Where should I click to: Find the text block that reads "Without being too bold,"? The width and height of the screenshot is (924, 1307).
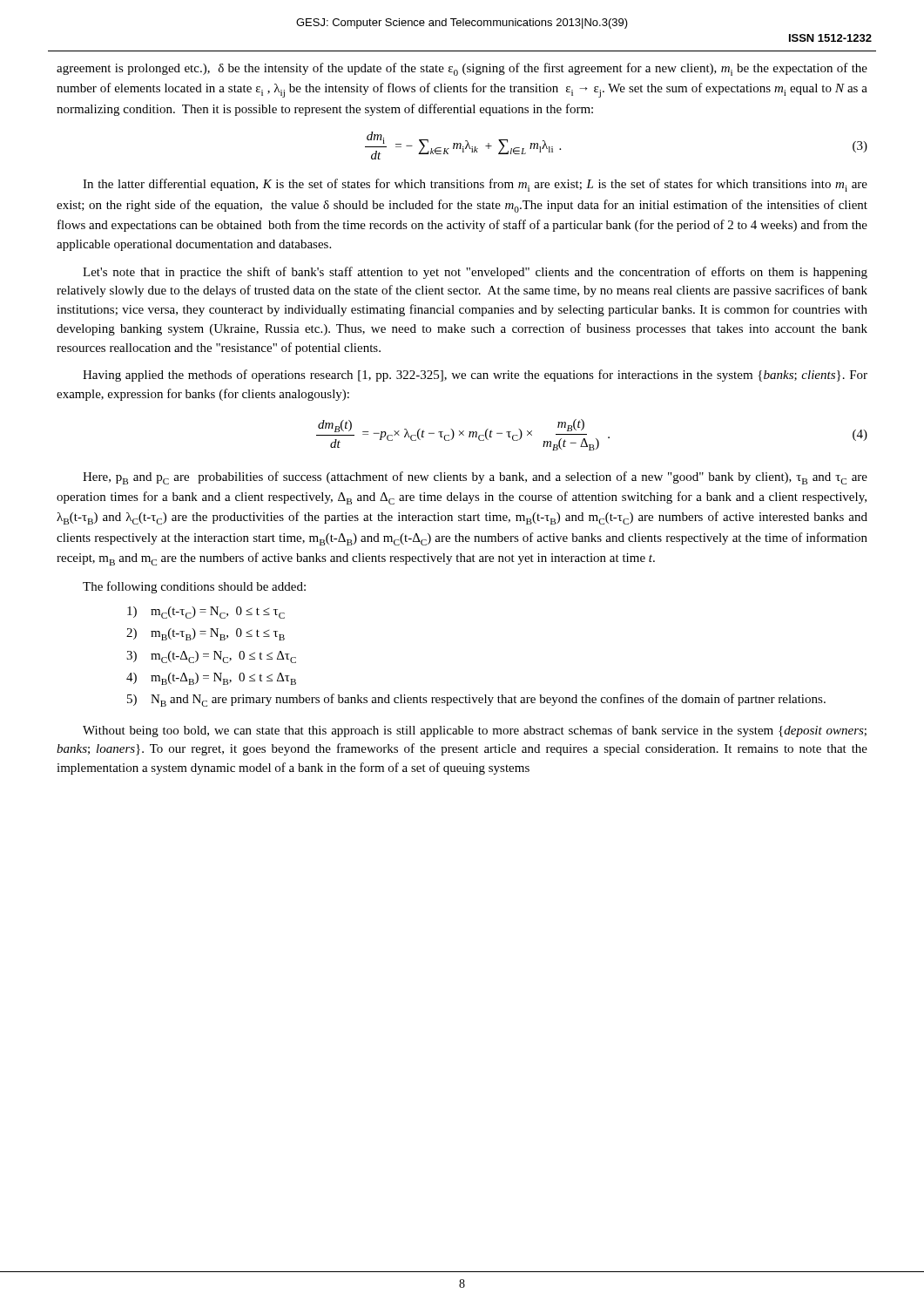coord(462,750)
